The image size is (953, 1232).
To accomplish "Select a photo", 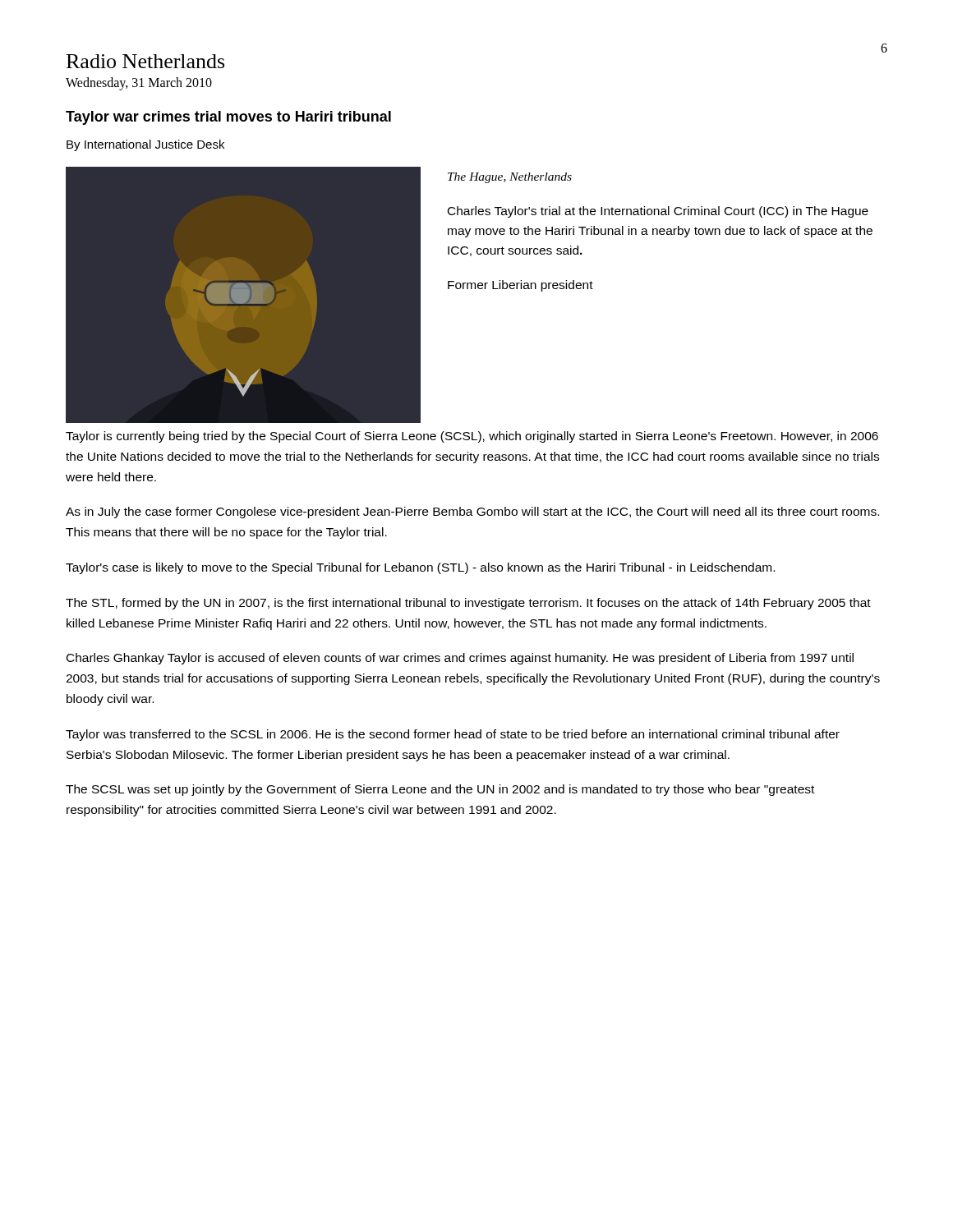I will click(x=243, y=296).
